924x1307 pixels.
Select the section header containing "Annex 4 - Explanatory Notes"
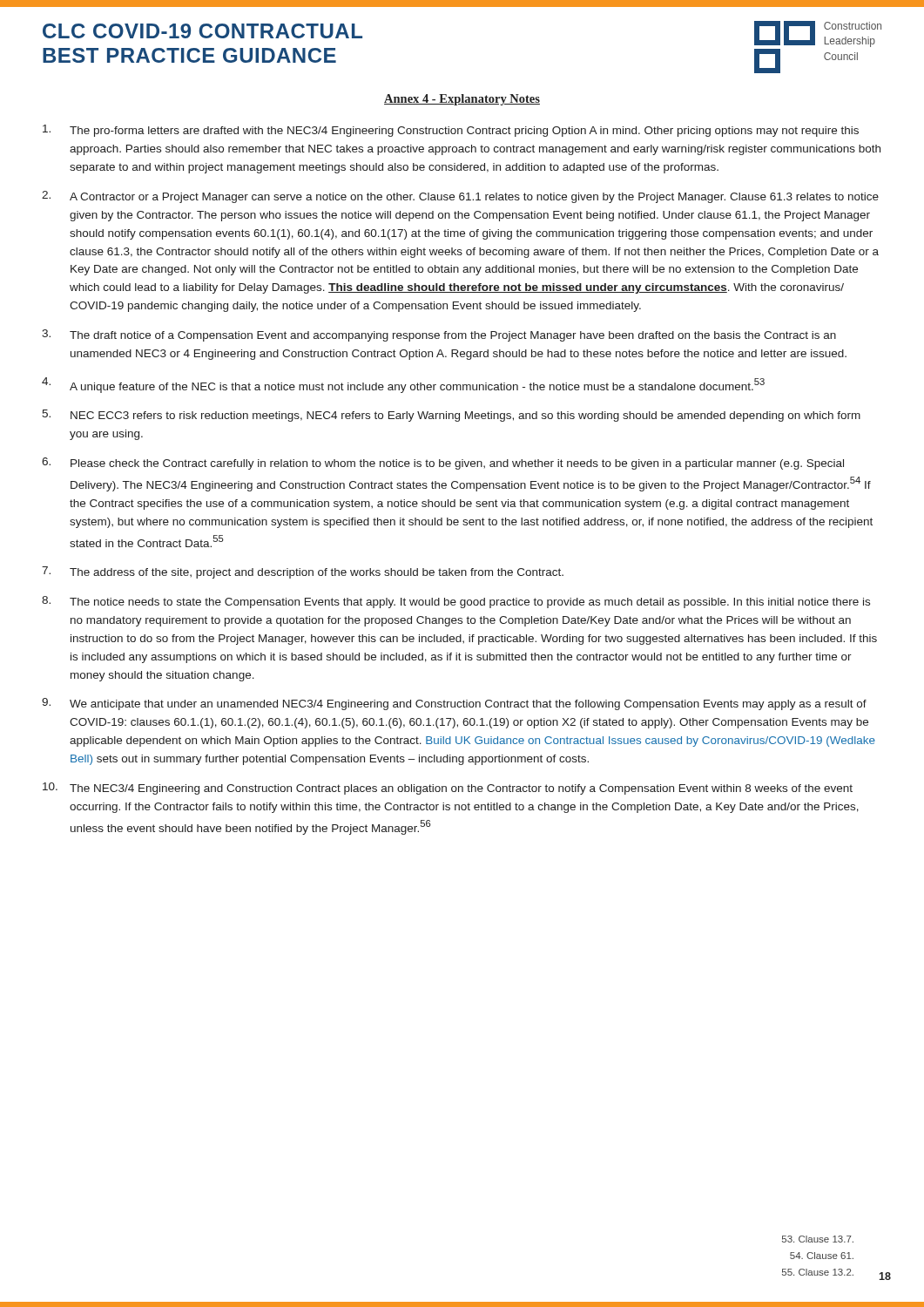462,98
